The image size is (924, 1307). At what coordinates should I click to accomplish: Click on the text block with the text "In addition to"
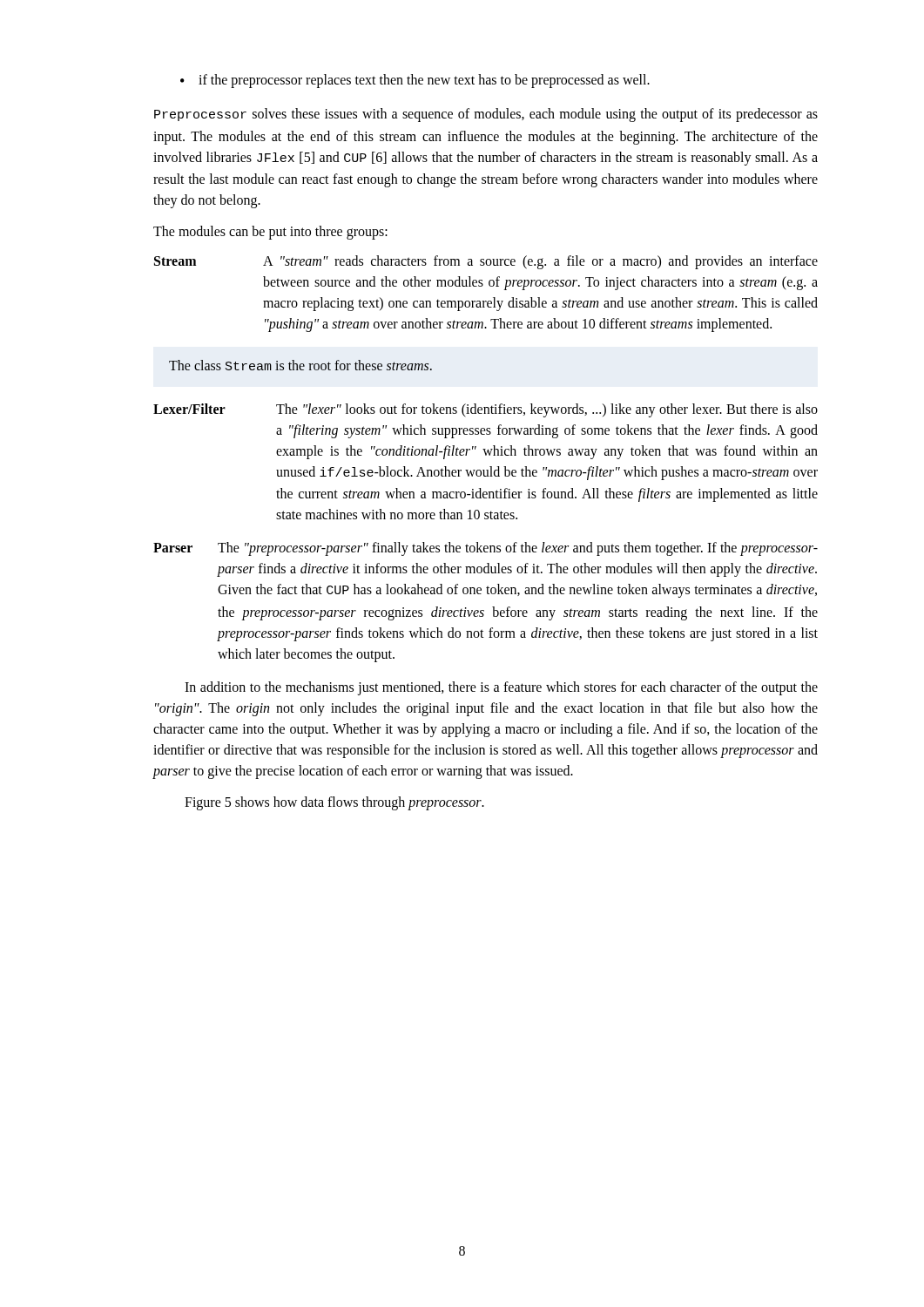[486, 729]
